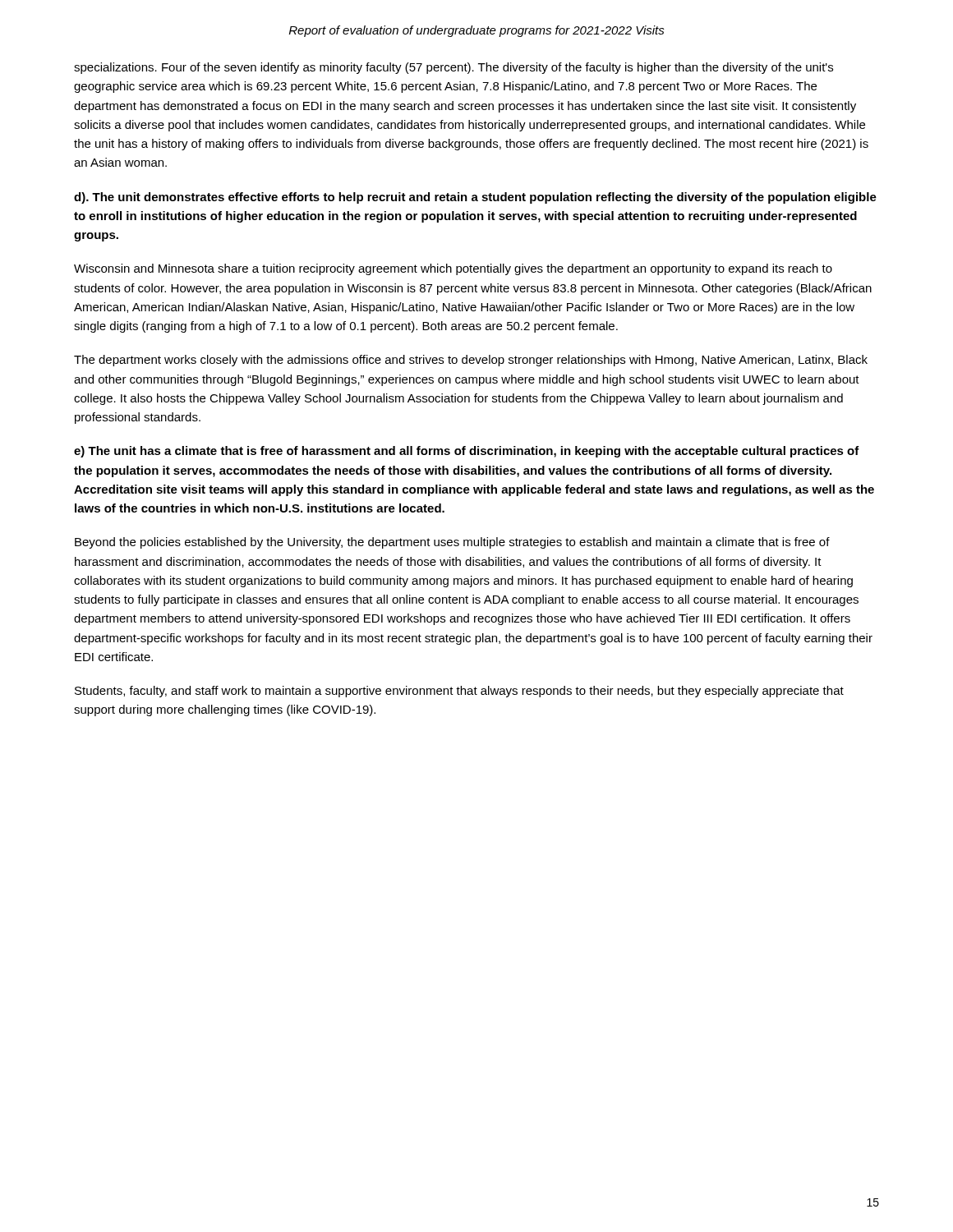Locate the passage starting "e) The unit has a climate that"

click(x=476, y=479)
